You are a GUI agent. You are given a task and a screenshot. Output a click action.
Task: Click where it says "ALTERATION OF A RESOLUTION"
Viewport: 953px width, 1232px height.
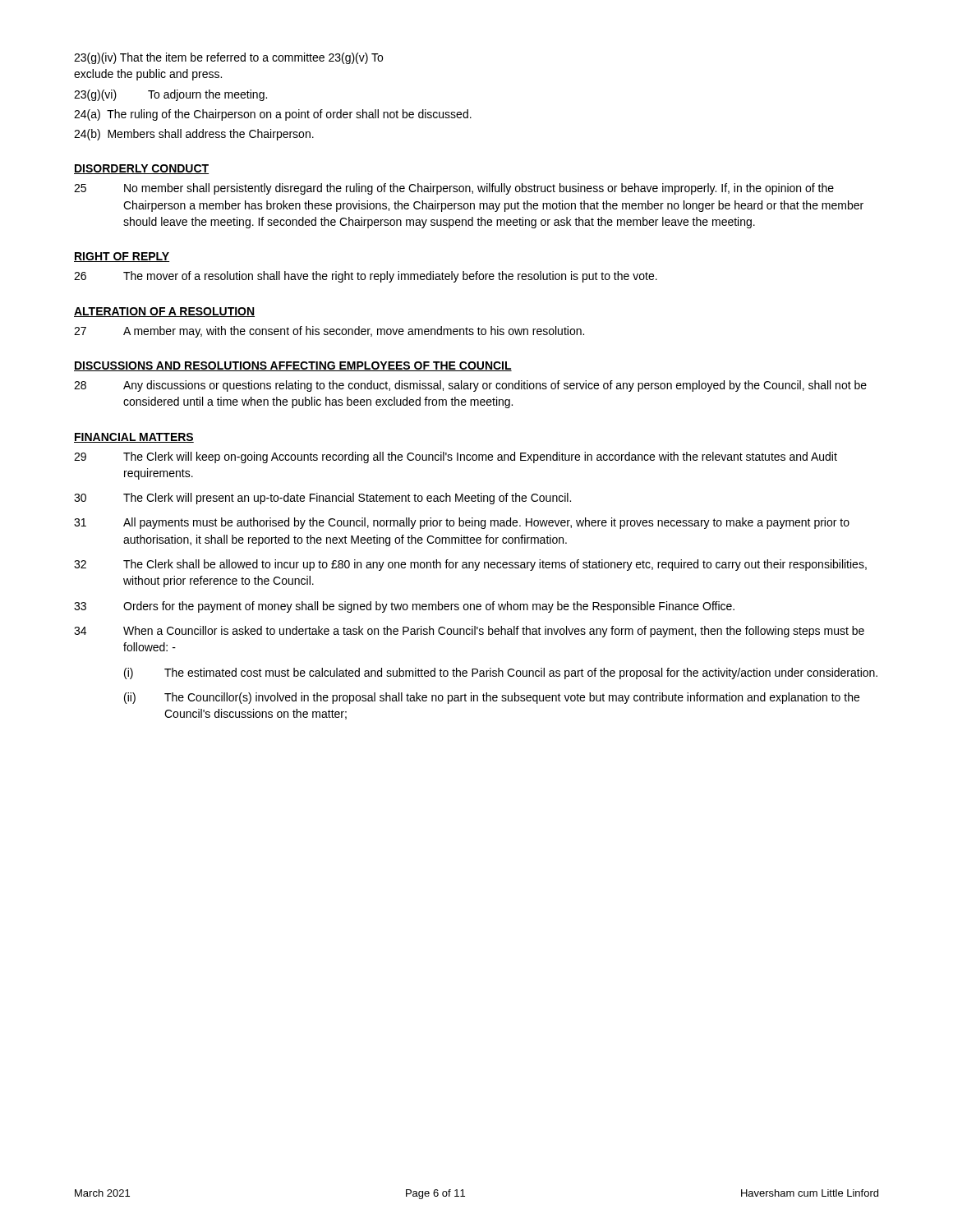[164, 311]
